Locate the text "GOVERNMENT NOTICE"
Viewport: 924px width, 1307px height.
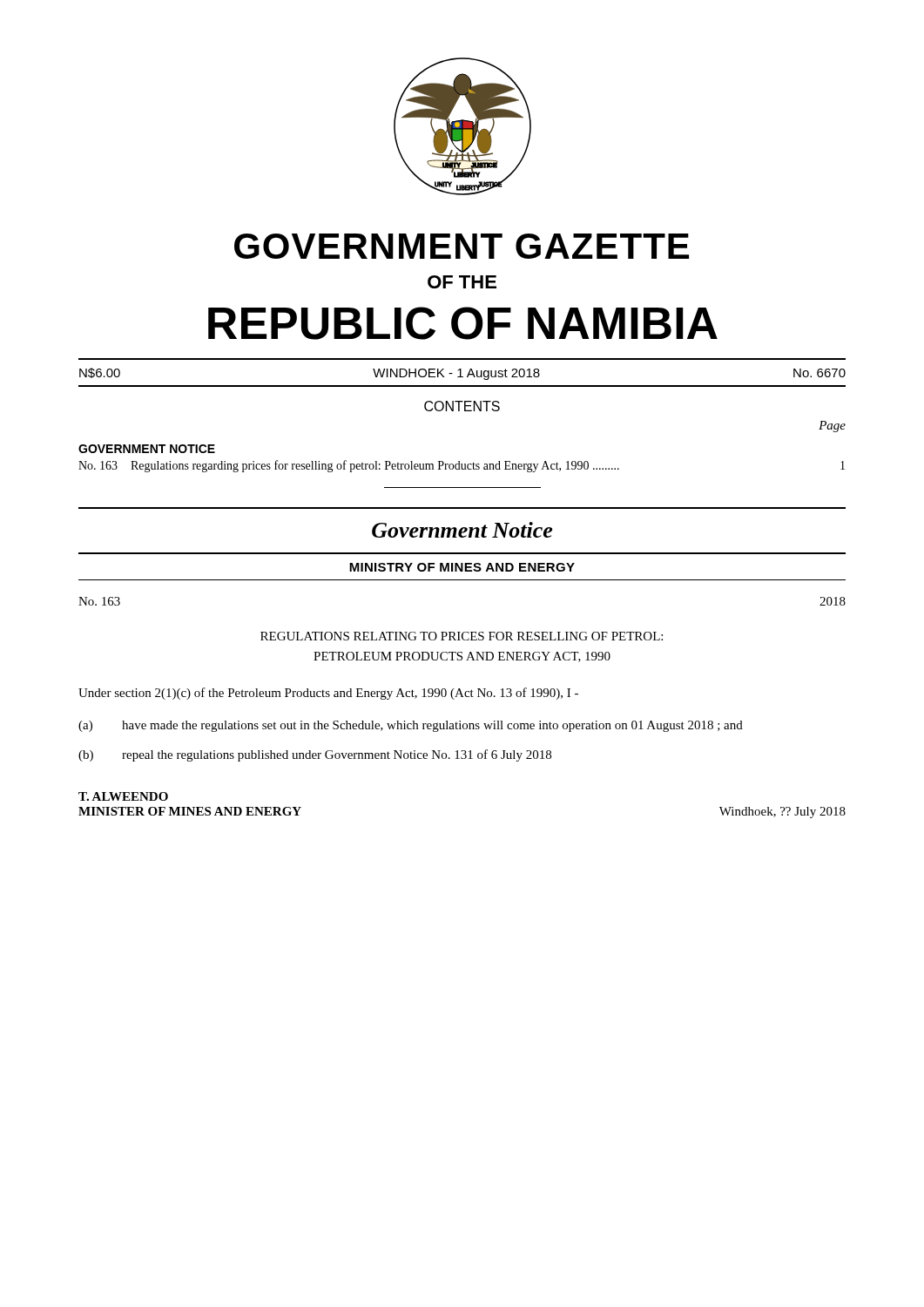click(147, 449)
